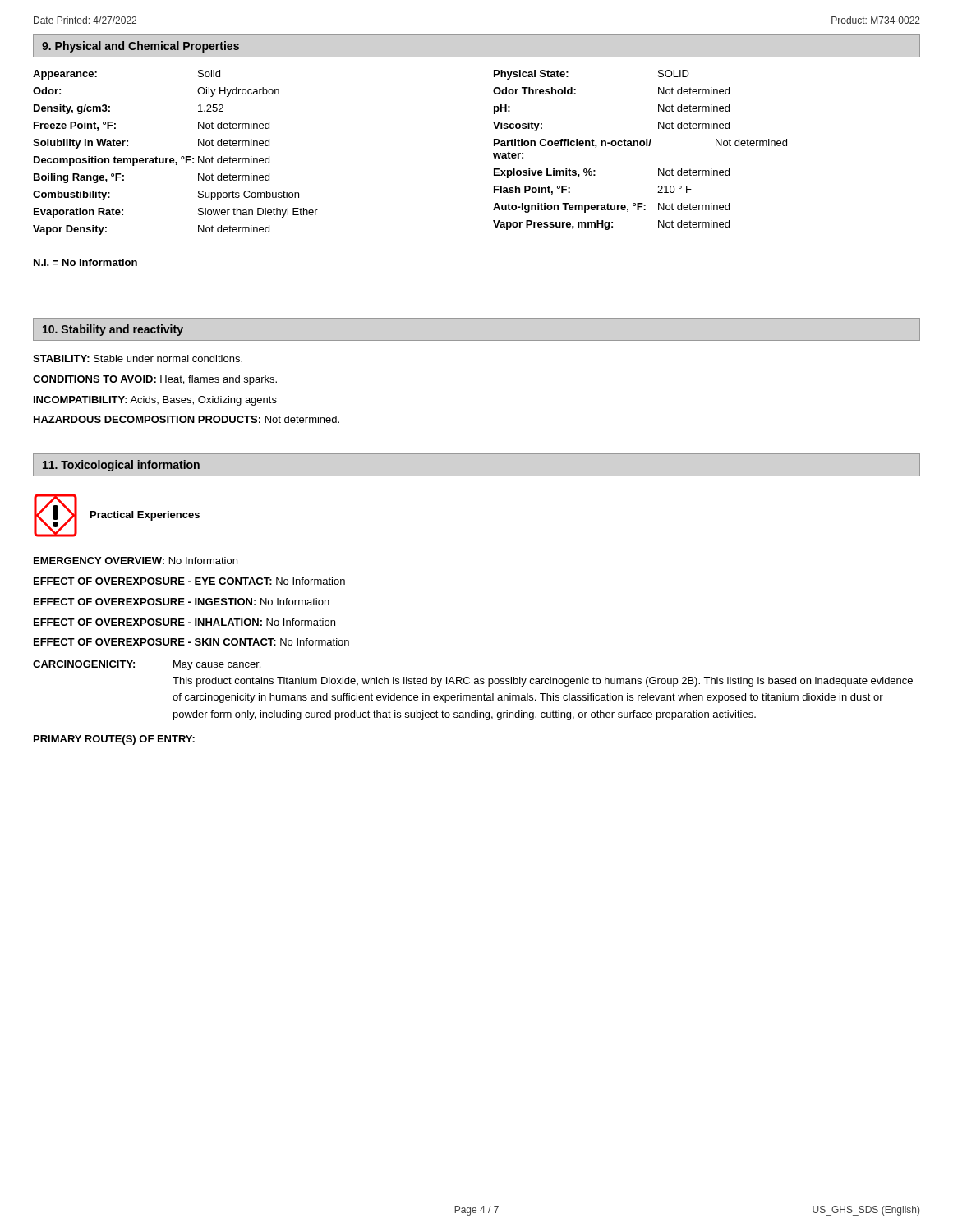Image resolution: width=953 pixels, height=1232 pixels.
Task: Locate the text containing "HAZARDOUS DECOMPOSITION PRODUCTS: Not determined."
Action: 187,420
